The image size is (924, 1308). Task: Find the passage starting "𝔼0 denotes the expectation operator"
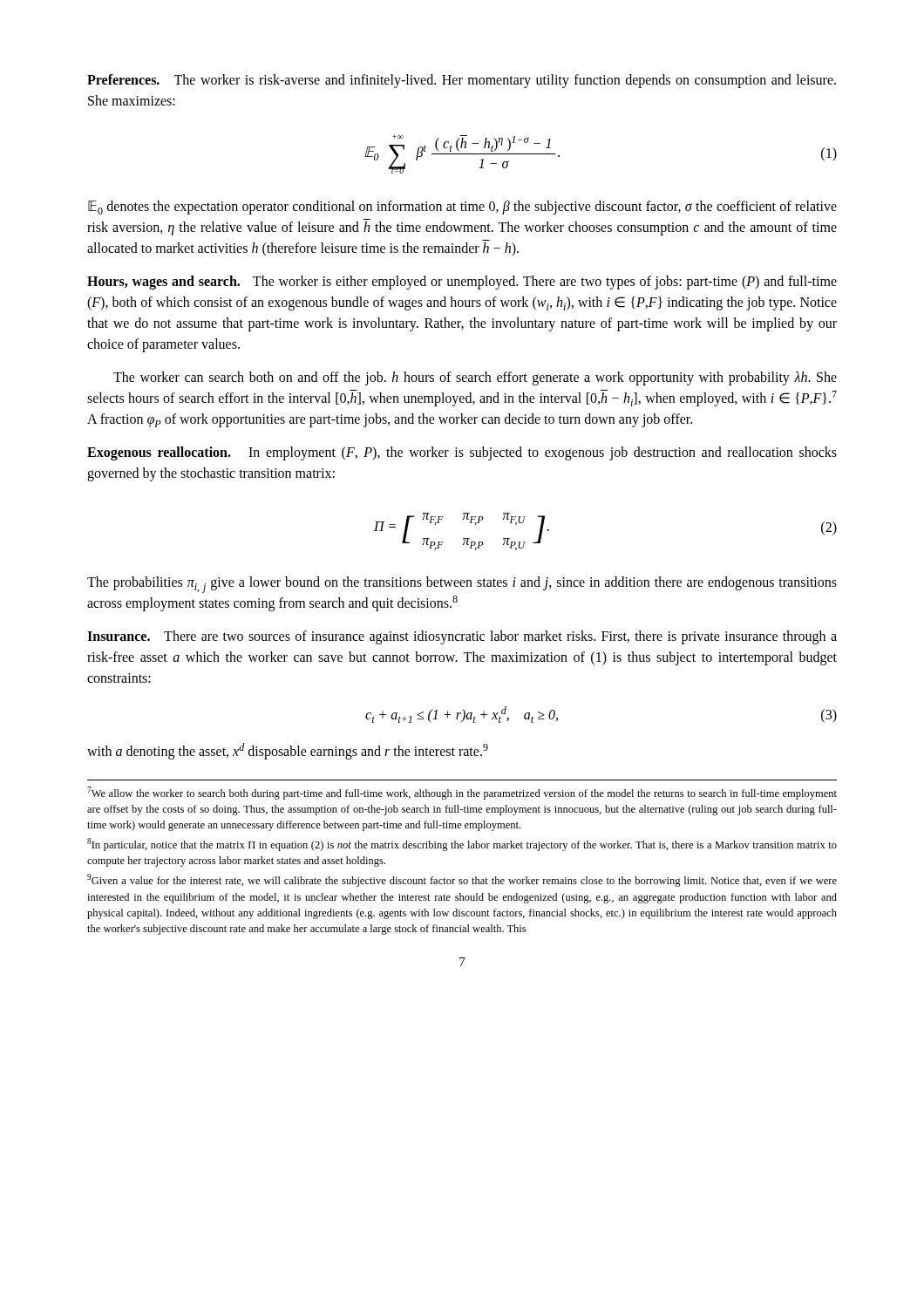tap(462, 227)
